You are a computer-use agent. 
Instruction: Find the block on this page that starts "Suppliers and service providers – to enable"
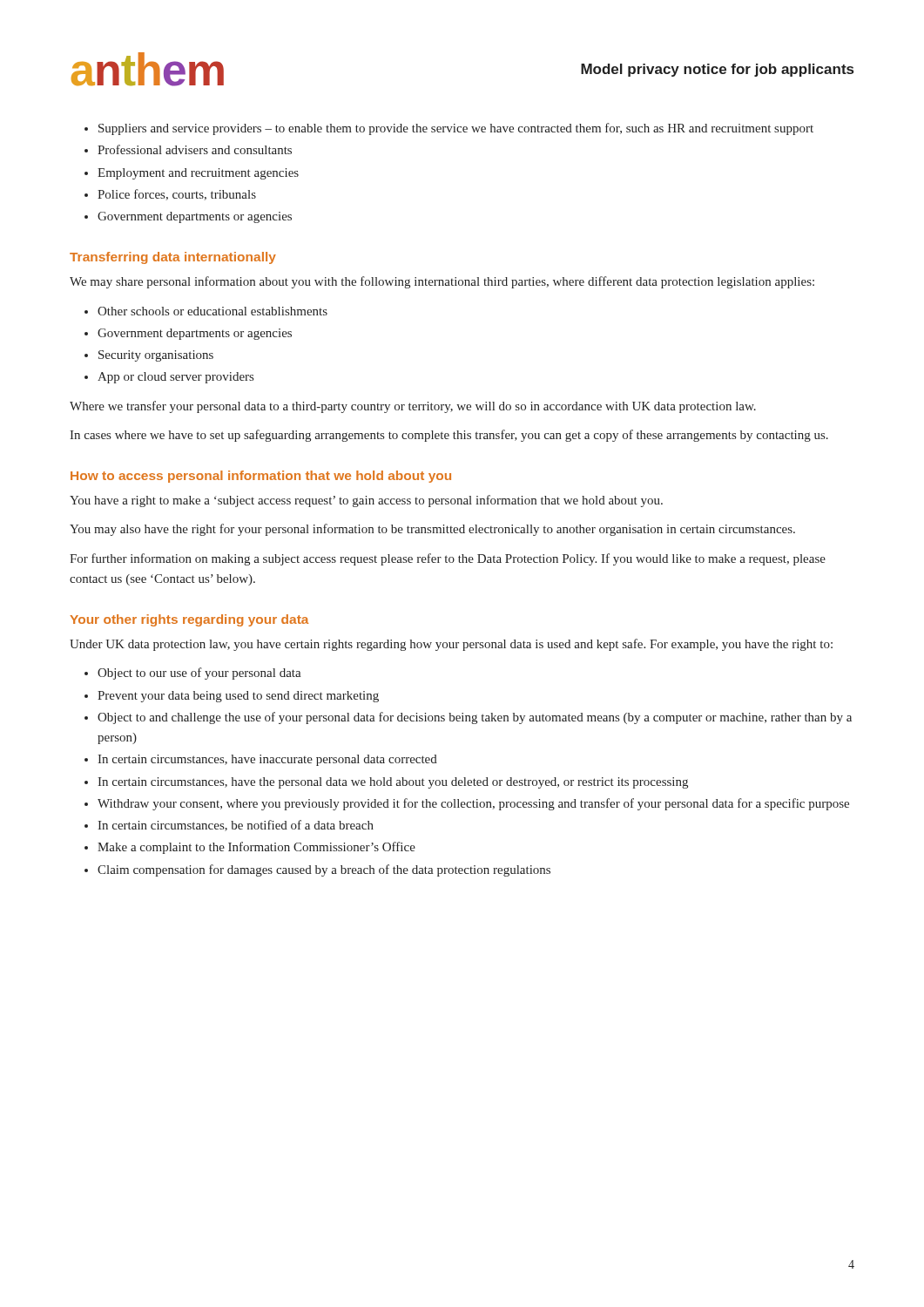[x=456, y=128]
